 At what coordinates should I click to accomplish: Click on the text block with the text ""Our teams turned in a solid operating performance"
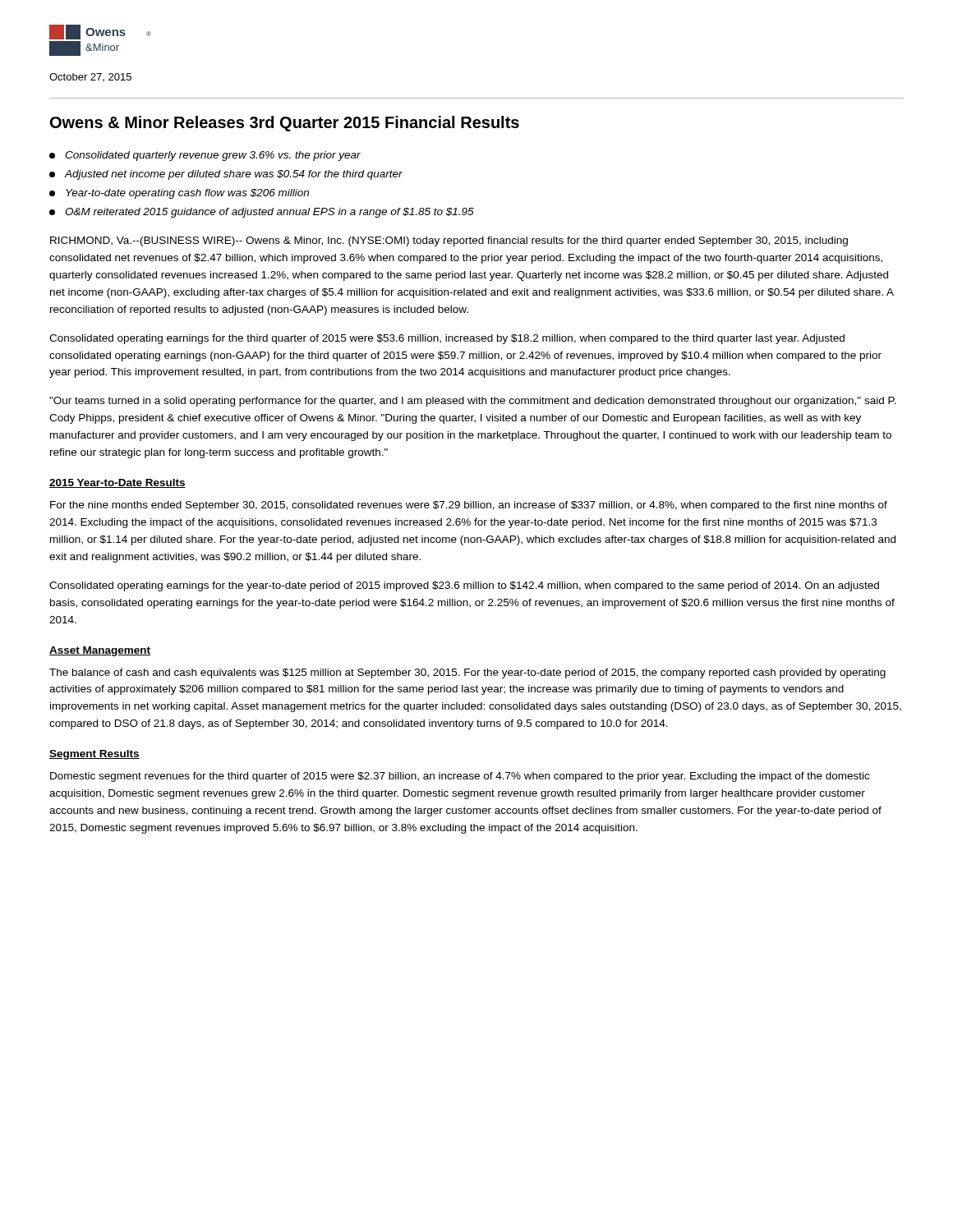[x=473, y=426]
